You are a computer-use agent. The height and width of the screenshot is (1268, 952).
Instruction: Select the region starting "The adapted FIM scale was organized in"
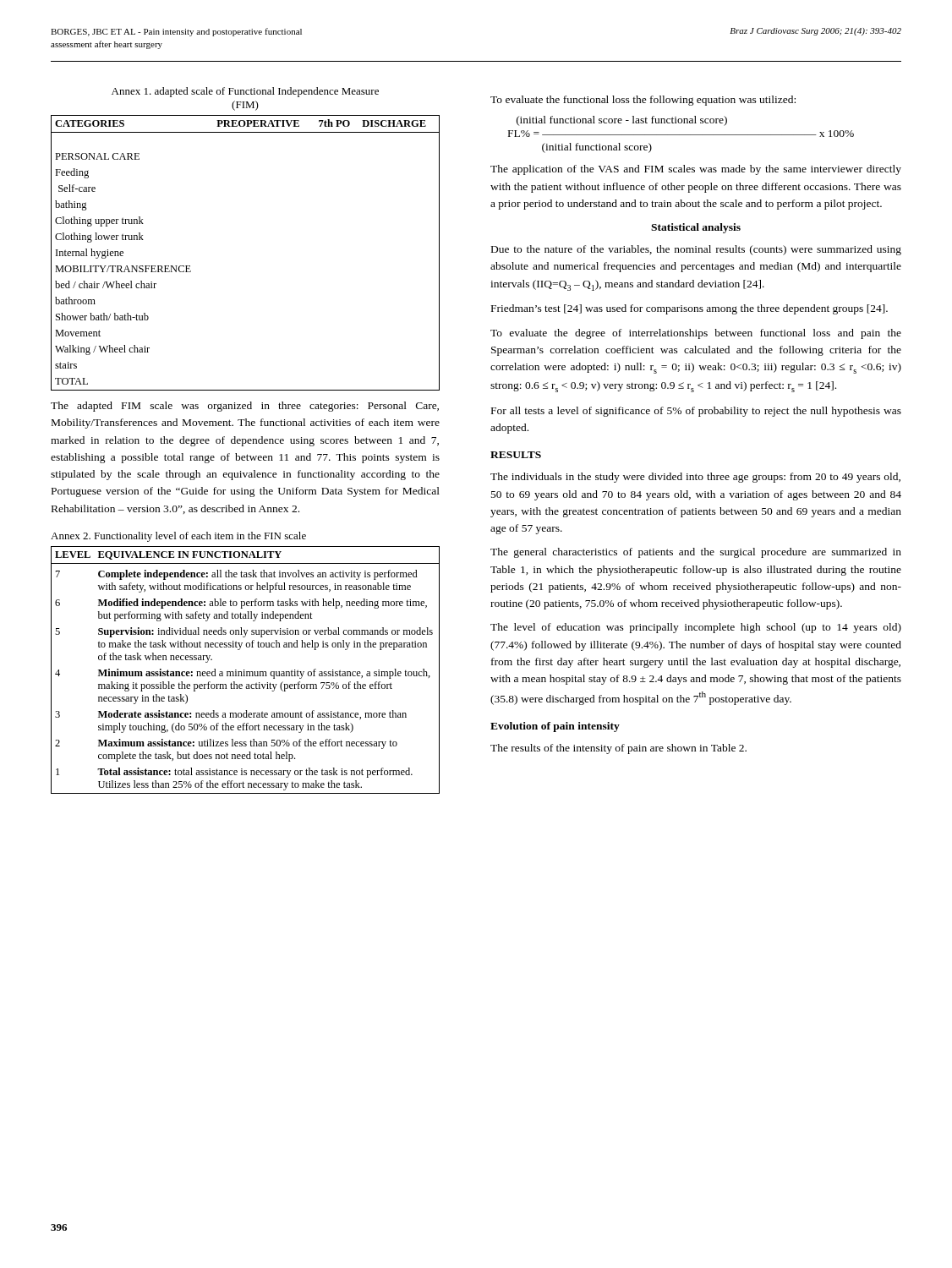[x=245, y=457]
